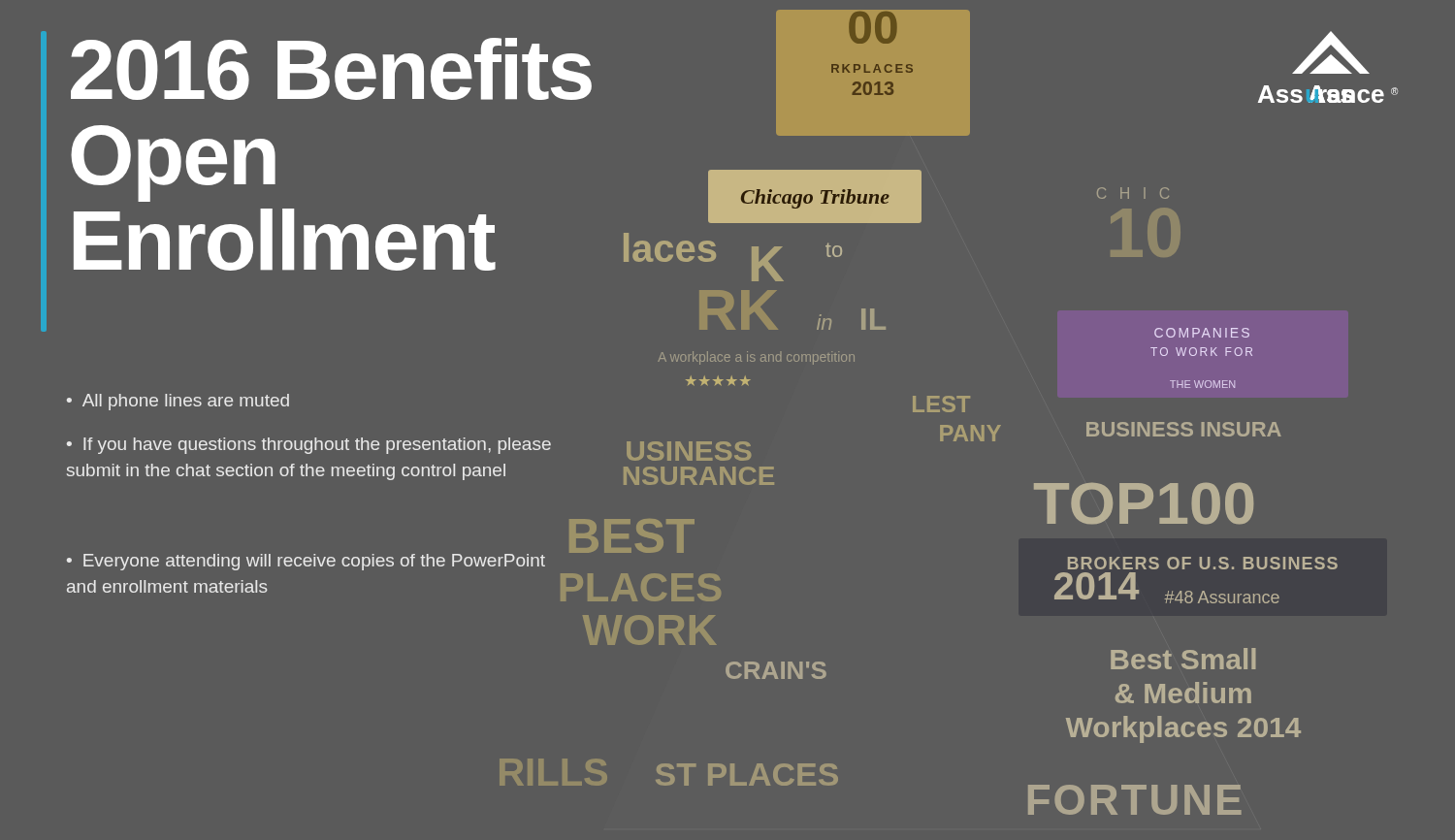Navigate to the element starting "•If you have questions throughout"
The height and width of the screenshot is (840, 1455).
coord(309,457)
